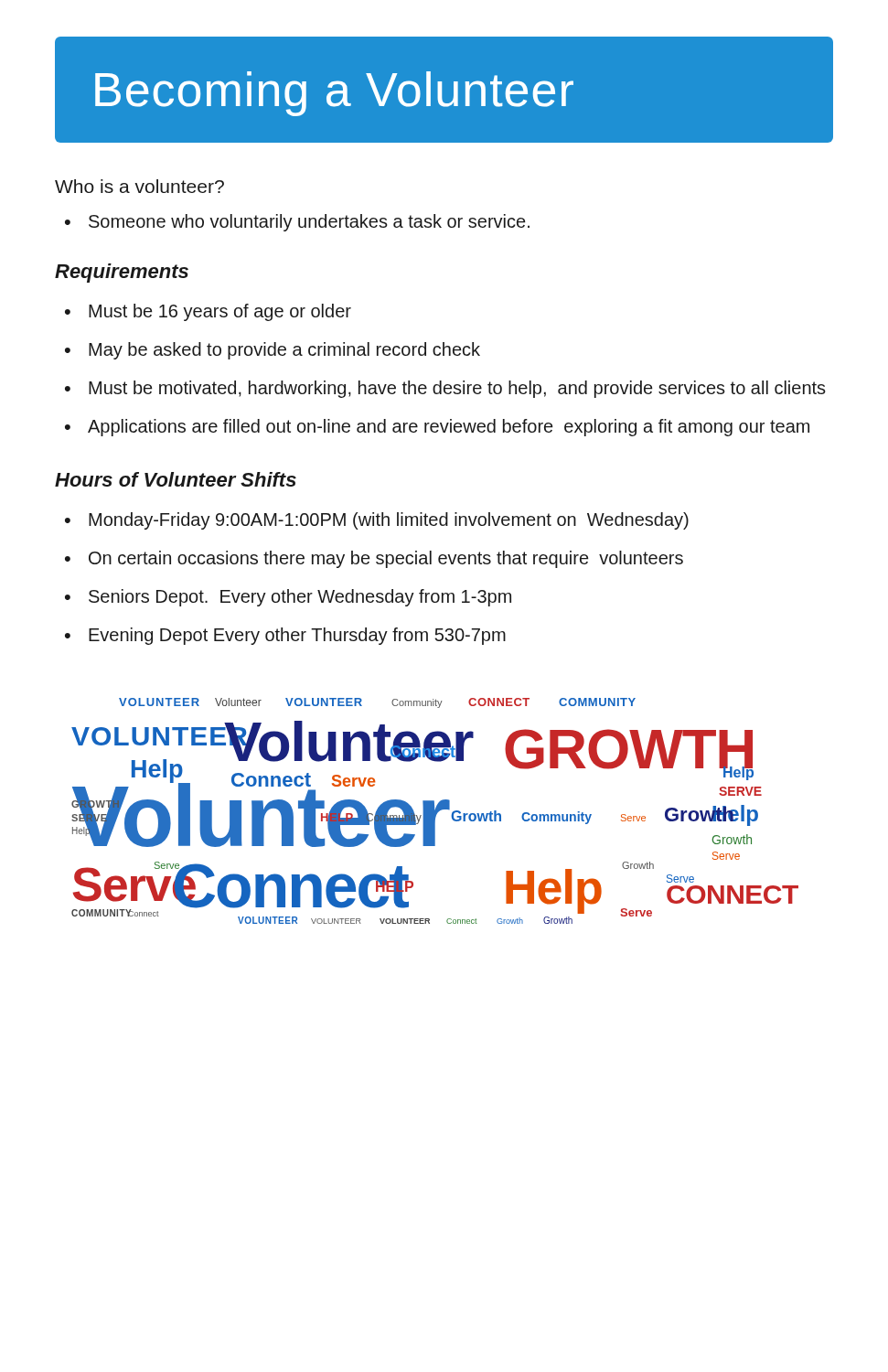Locate the infographic

tap(439, 807)
